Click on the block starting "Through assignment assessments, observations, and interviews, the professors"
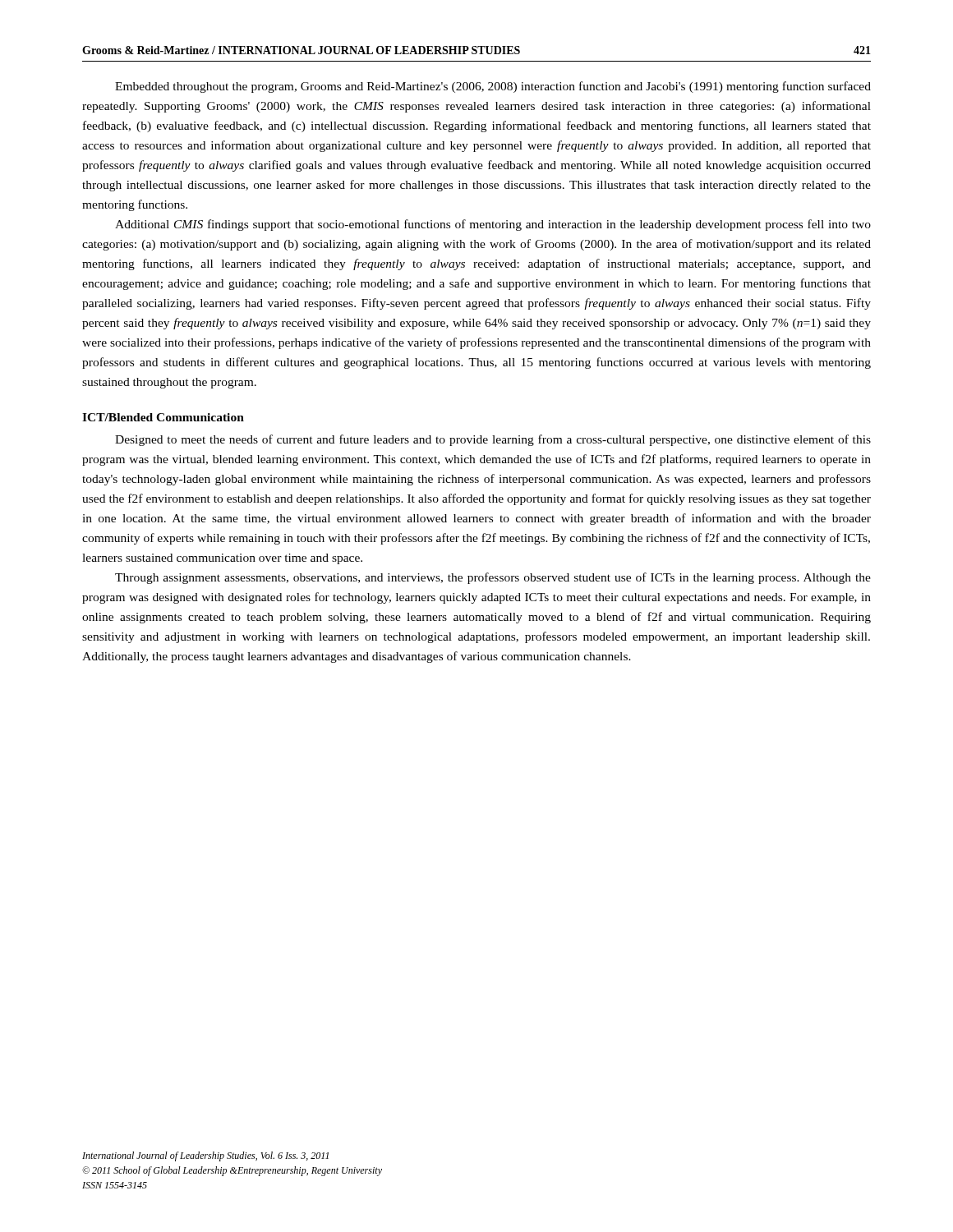The height and width of the screenshot is (1232, 953). pyautogui.click(x=476, y=617)
